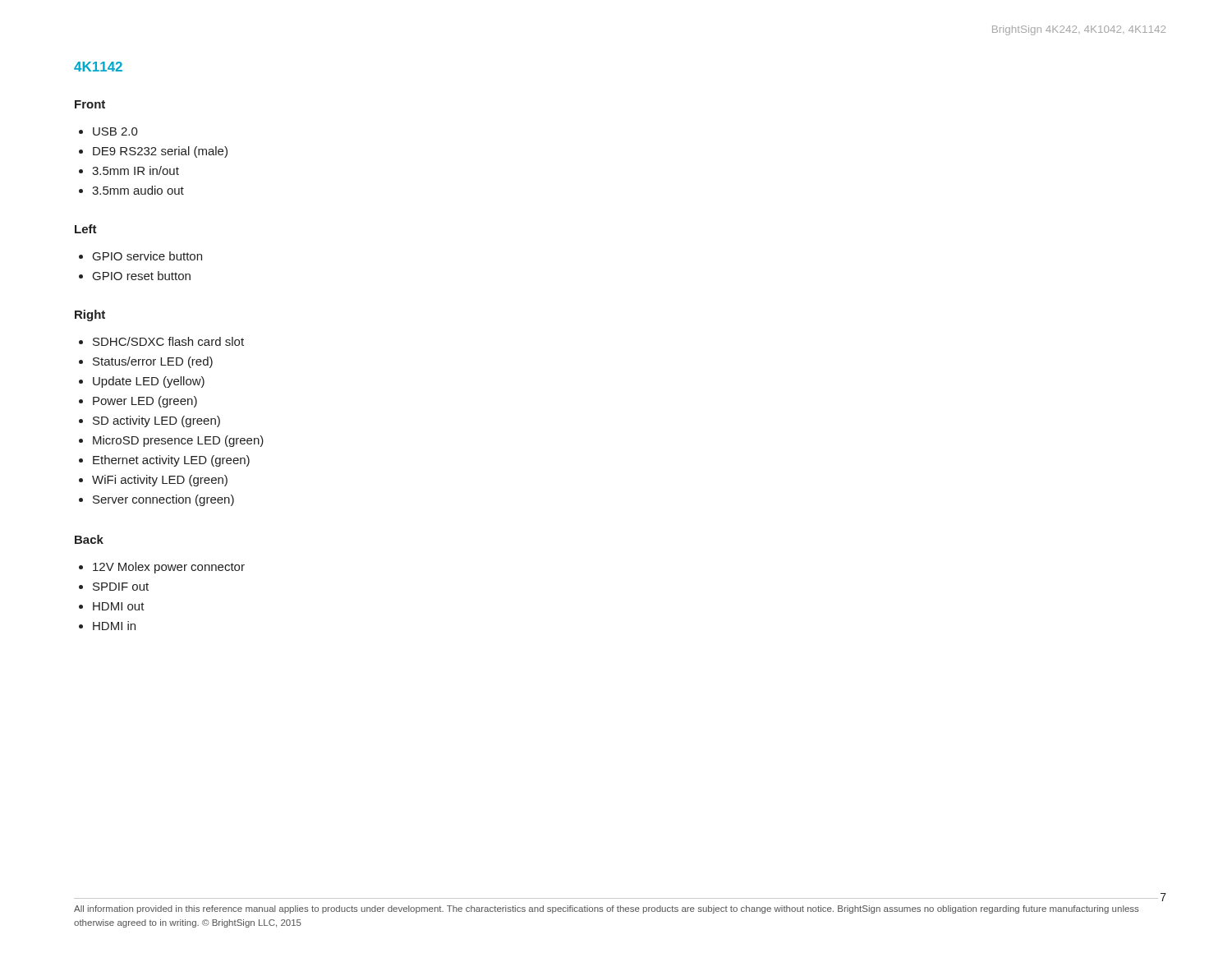Click on the passage starting "GPIO service button"

click(138, 256)
